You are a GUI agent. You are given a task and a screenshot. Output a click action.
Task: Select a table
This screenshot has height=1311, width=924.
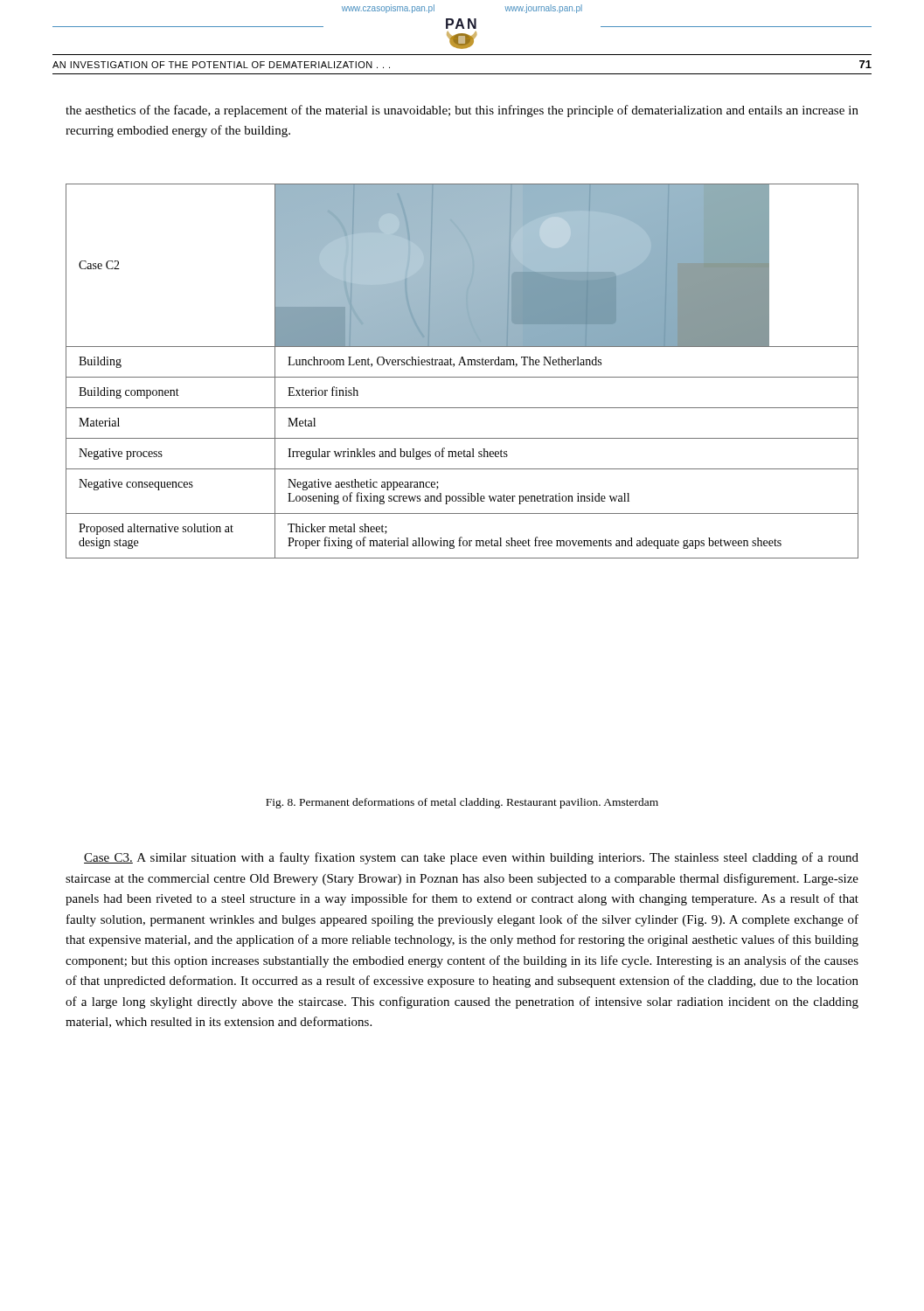462,376
